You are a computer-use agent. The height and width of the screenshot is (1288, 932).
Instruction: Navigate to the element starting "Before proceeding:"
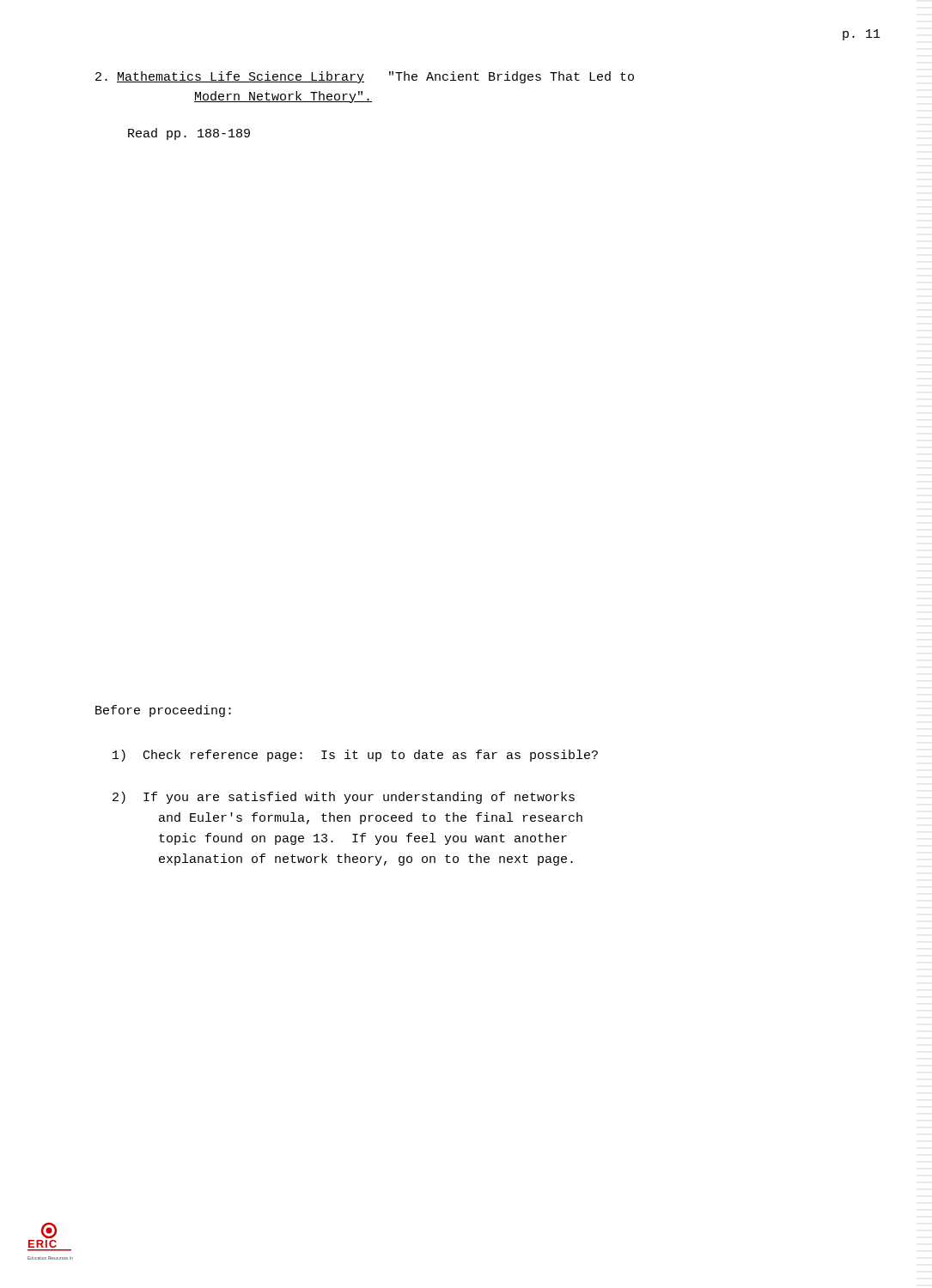(164, 711)
